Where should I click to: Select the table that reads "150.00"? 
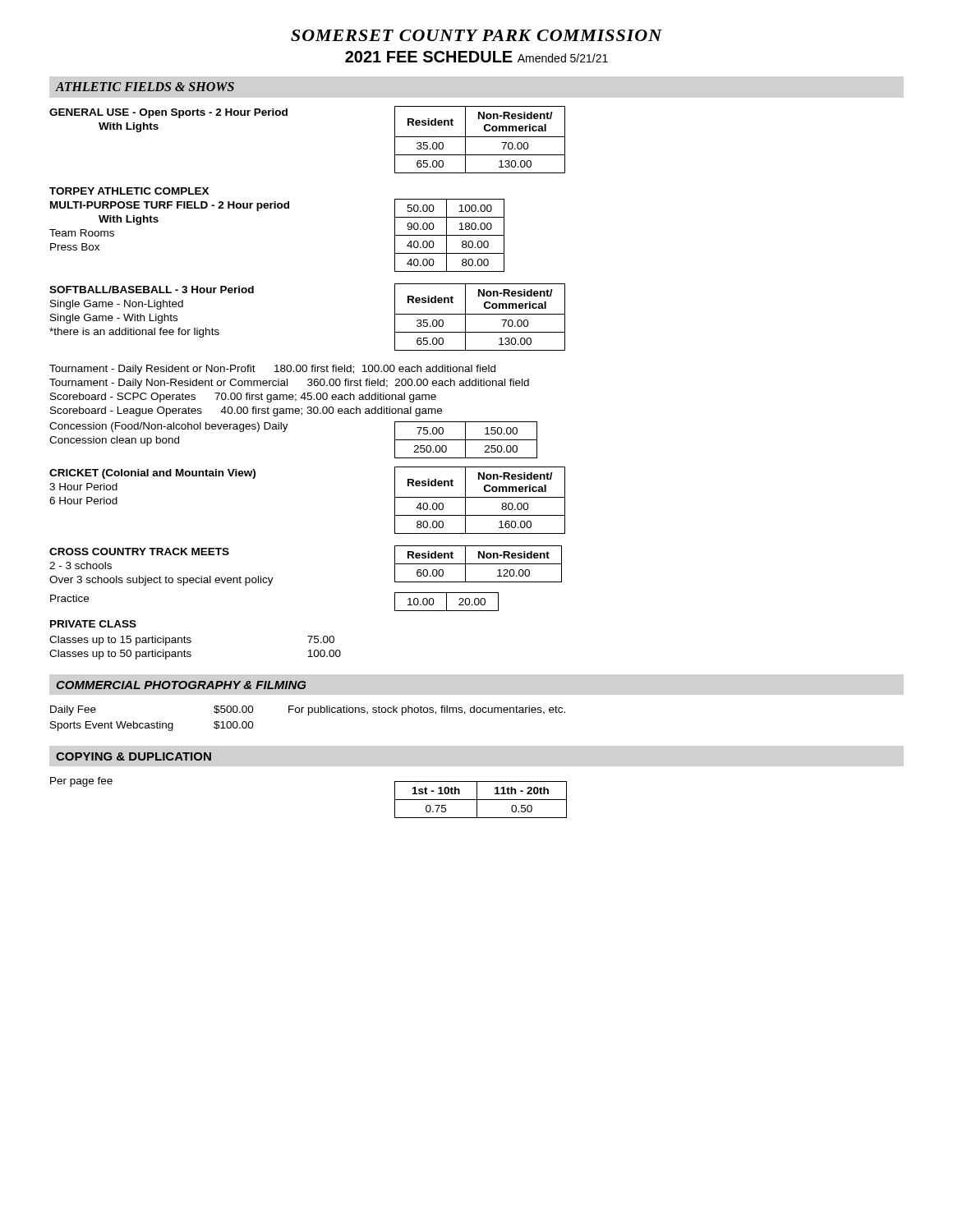(x=476, y=439)
